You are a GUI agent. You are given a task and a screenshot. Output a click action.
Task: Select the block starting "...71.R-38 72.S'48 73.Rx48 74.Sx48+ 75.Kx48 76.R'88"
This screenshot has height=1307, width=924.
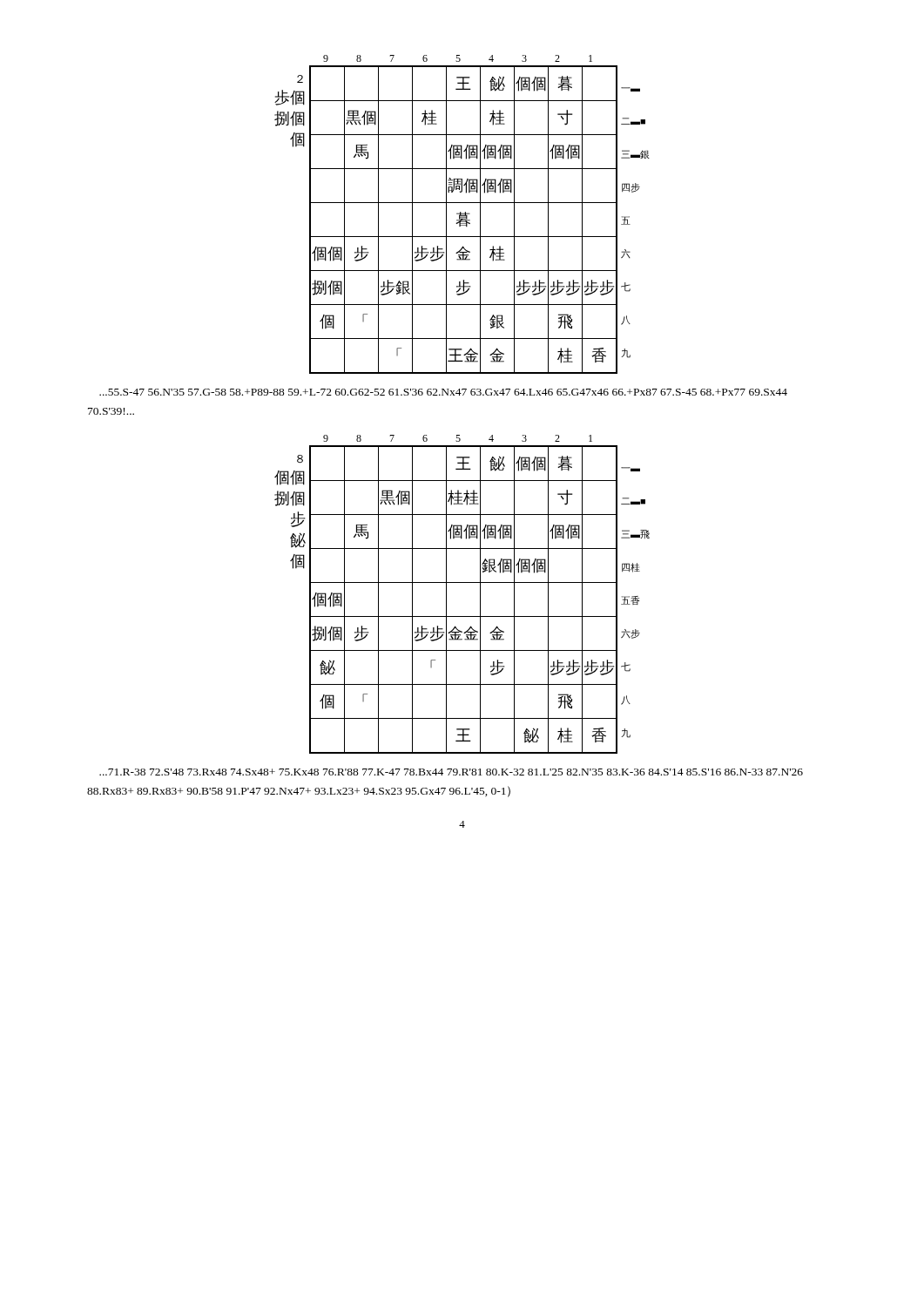(445, 781)
